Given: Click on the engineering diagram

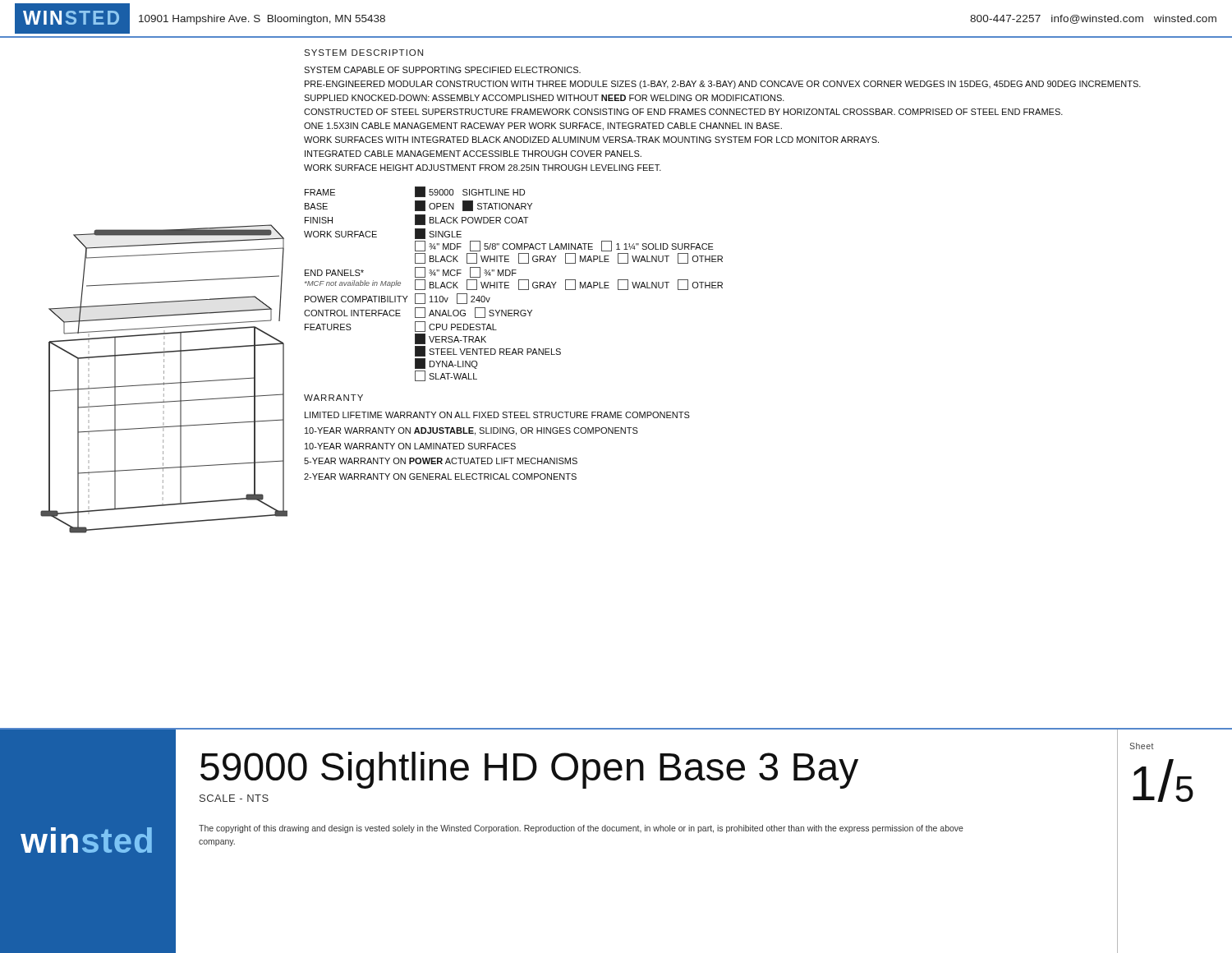Looking at the screenshot, I should [152, 387].
